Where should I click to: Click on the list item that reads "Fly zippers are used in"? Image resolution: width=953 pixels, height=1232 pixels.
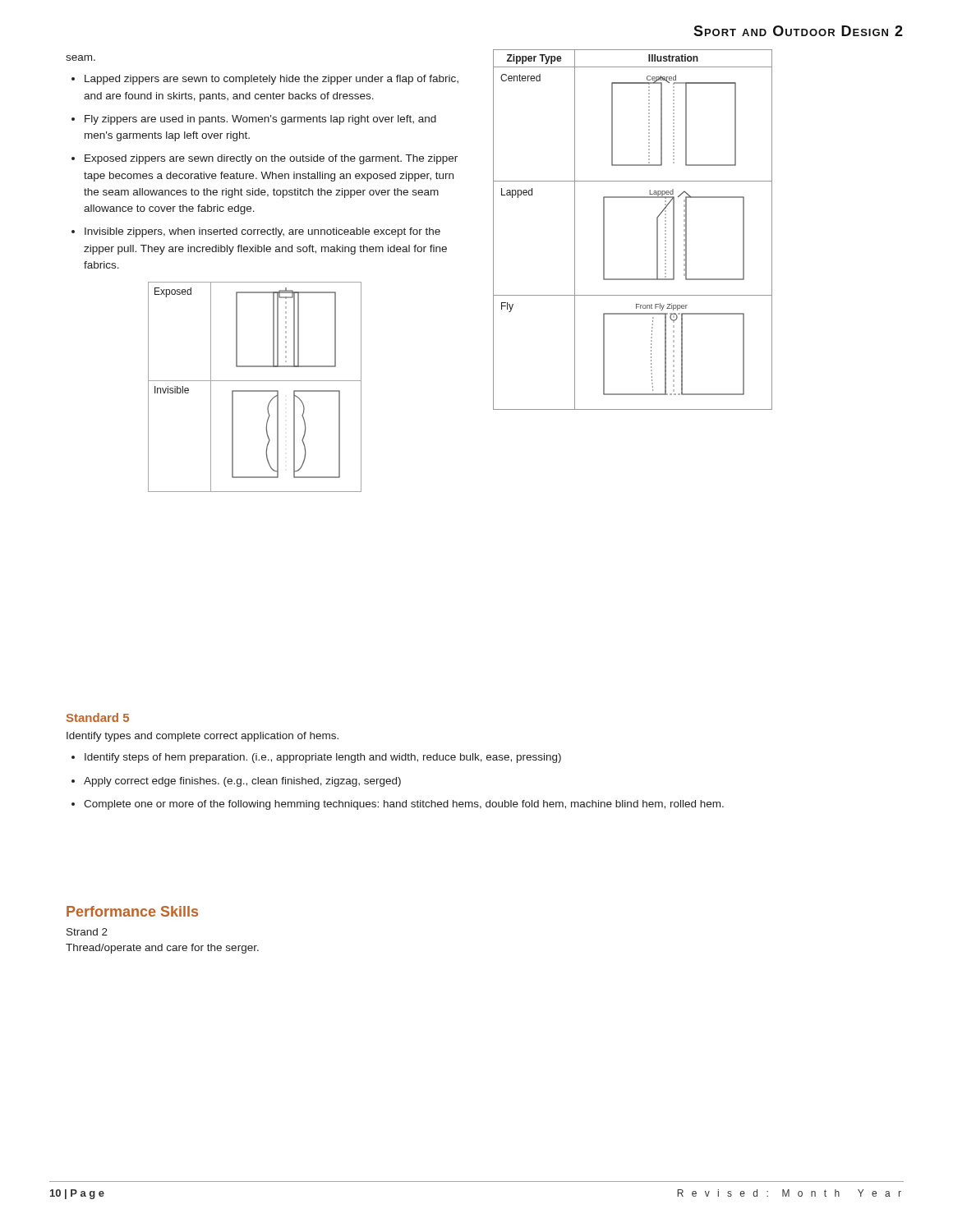pos(260,127)
